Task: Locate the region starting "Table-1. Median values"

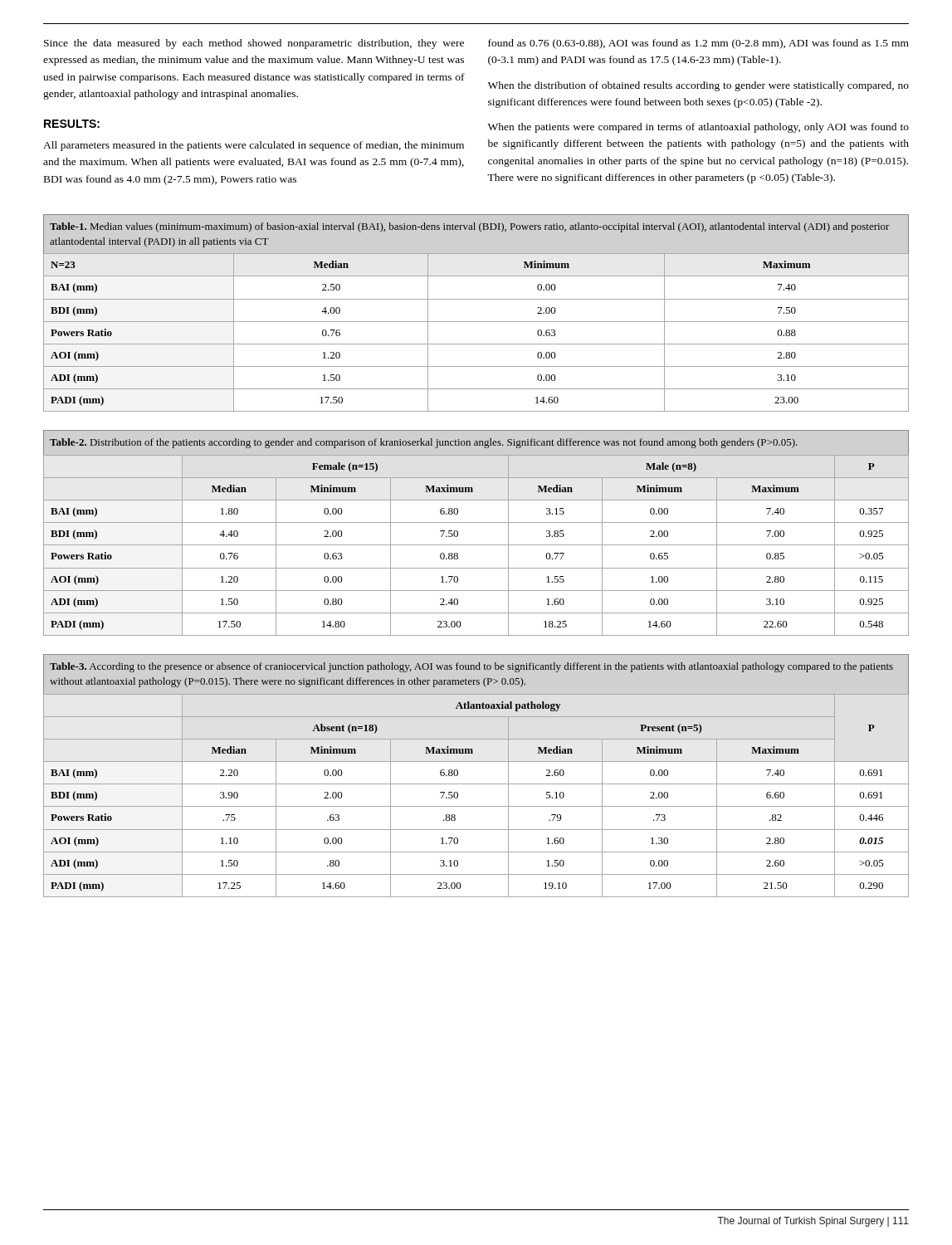Action: coord(470,233)
